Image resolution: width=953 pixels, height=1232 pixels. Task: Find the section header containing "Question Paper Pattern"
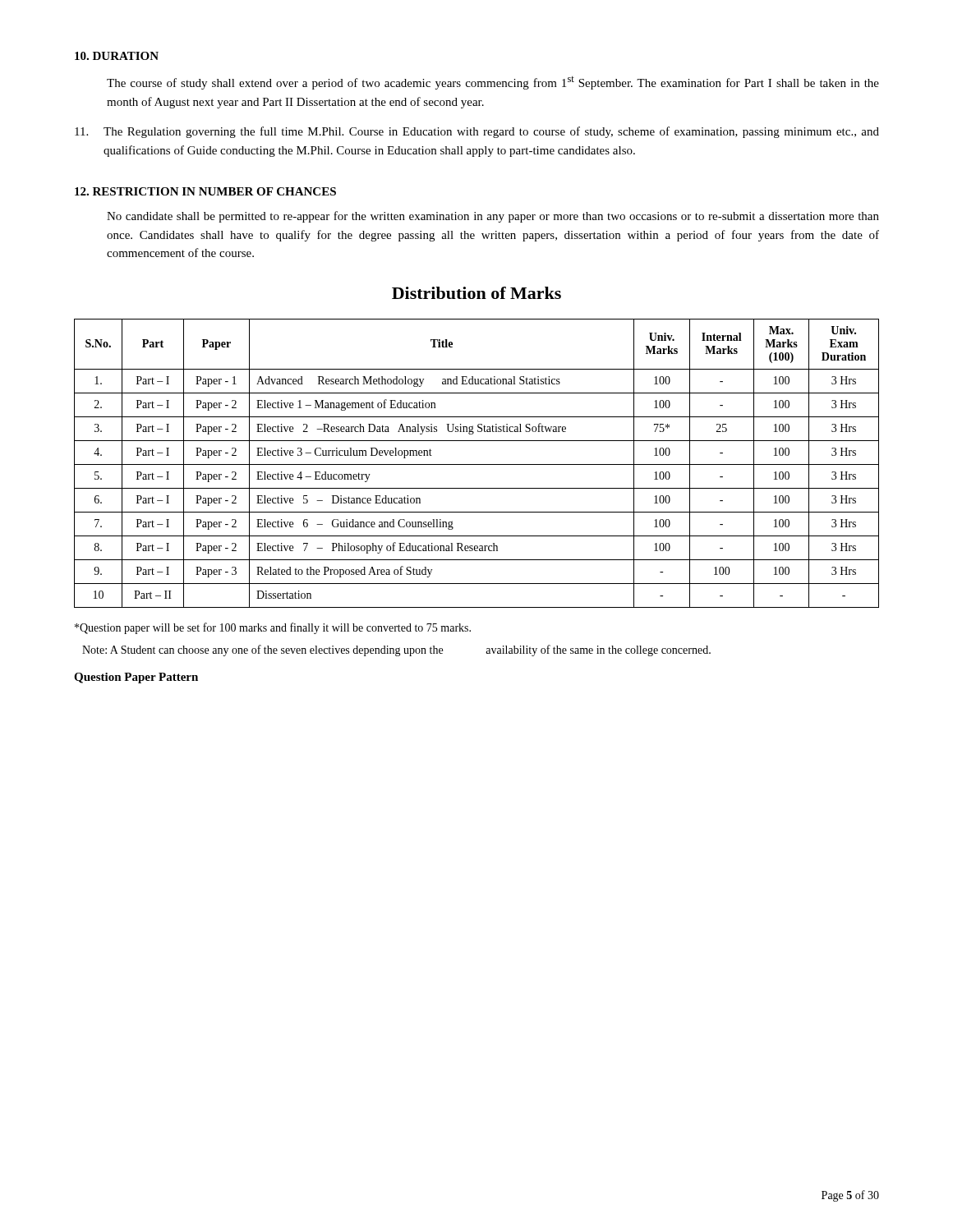tap(136, 676)
